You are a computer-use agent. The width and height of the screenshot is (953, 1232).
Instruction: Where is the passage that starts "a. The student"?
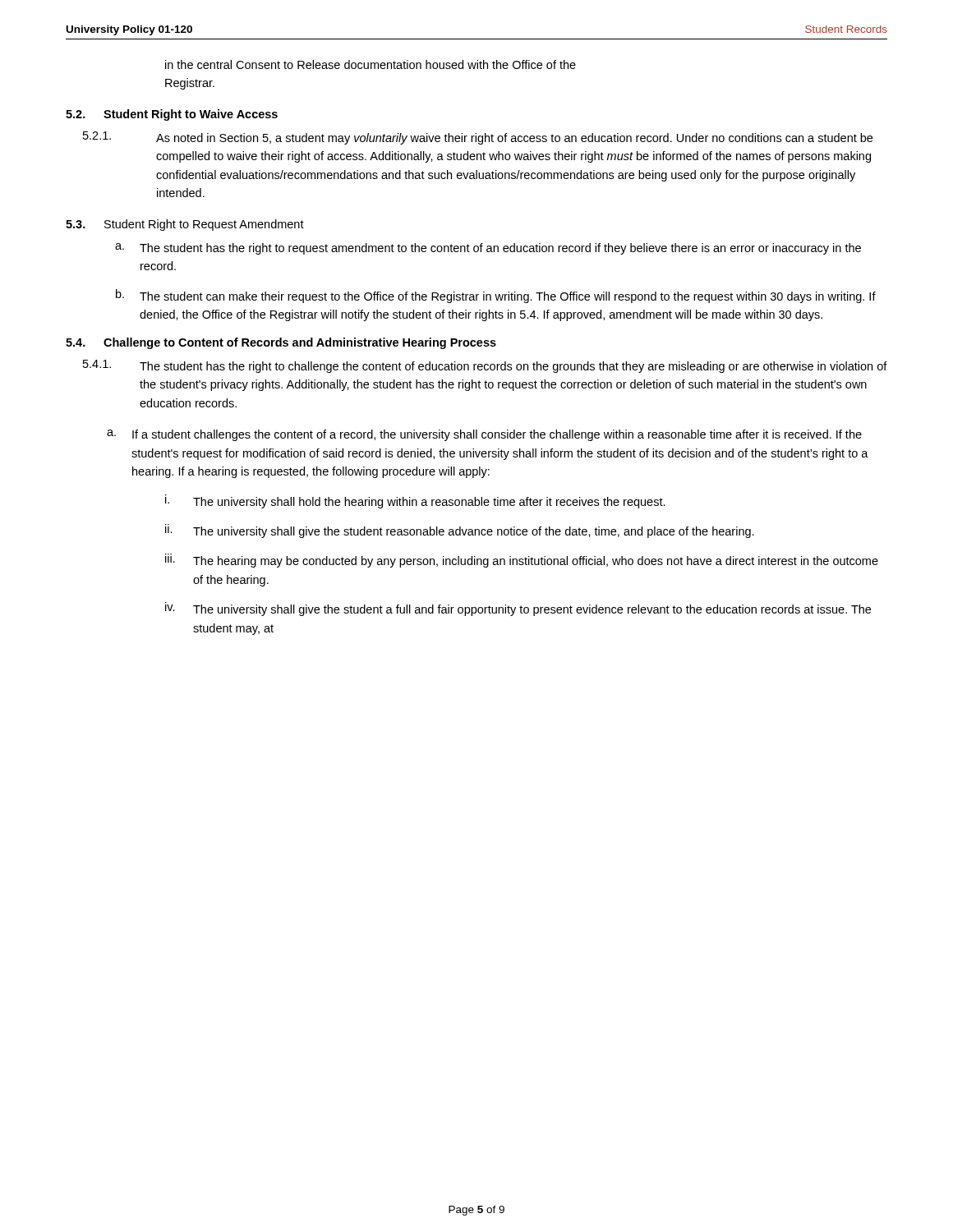[501, 257]
